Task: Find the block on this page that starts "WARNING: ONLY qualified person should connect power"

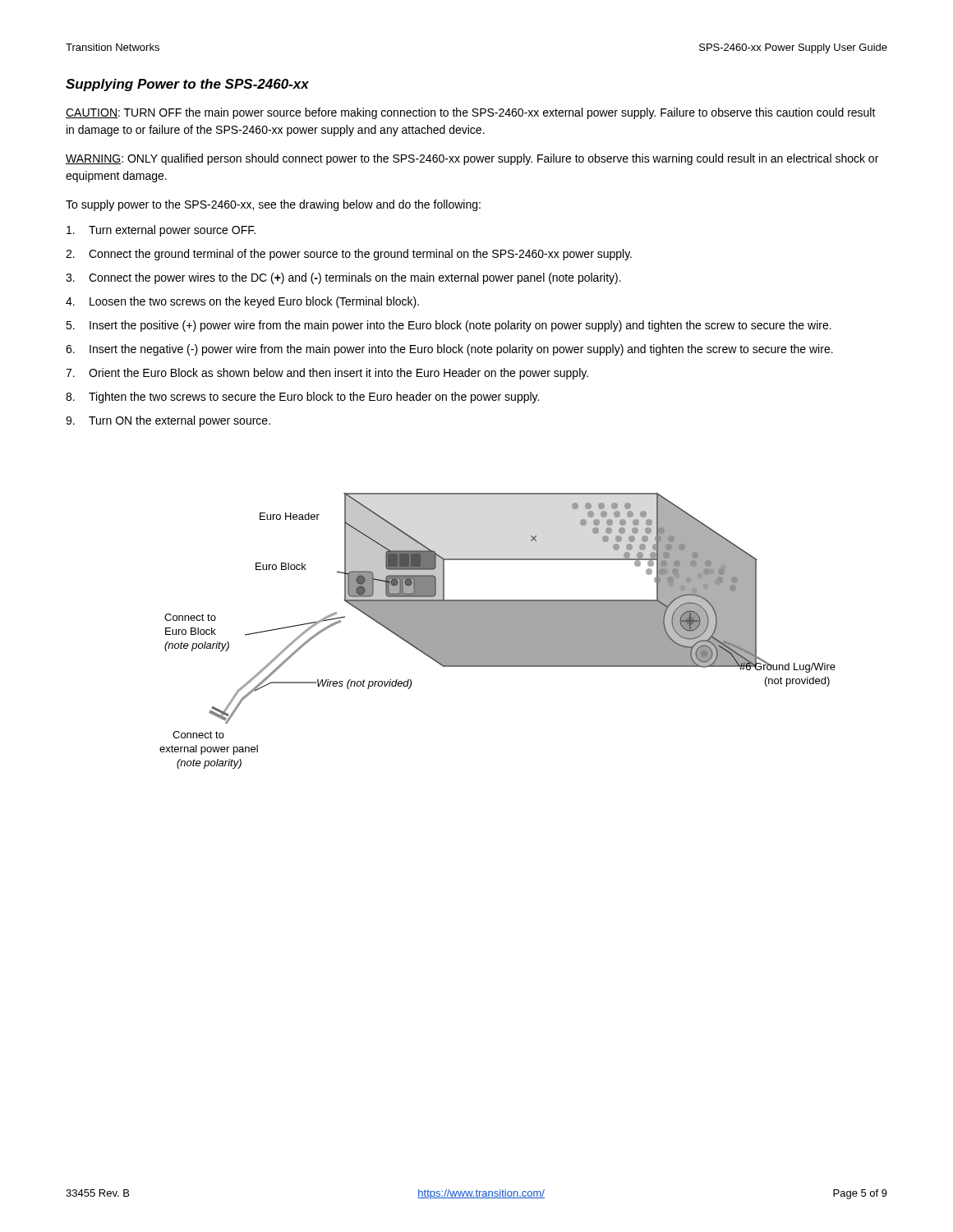Action: pyautogui.click(x=472, y=167)
